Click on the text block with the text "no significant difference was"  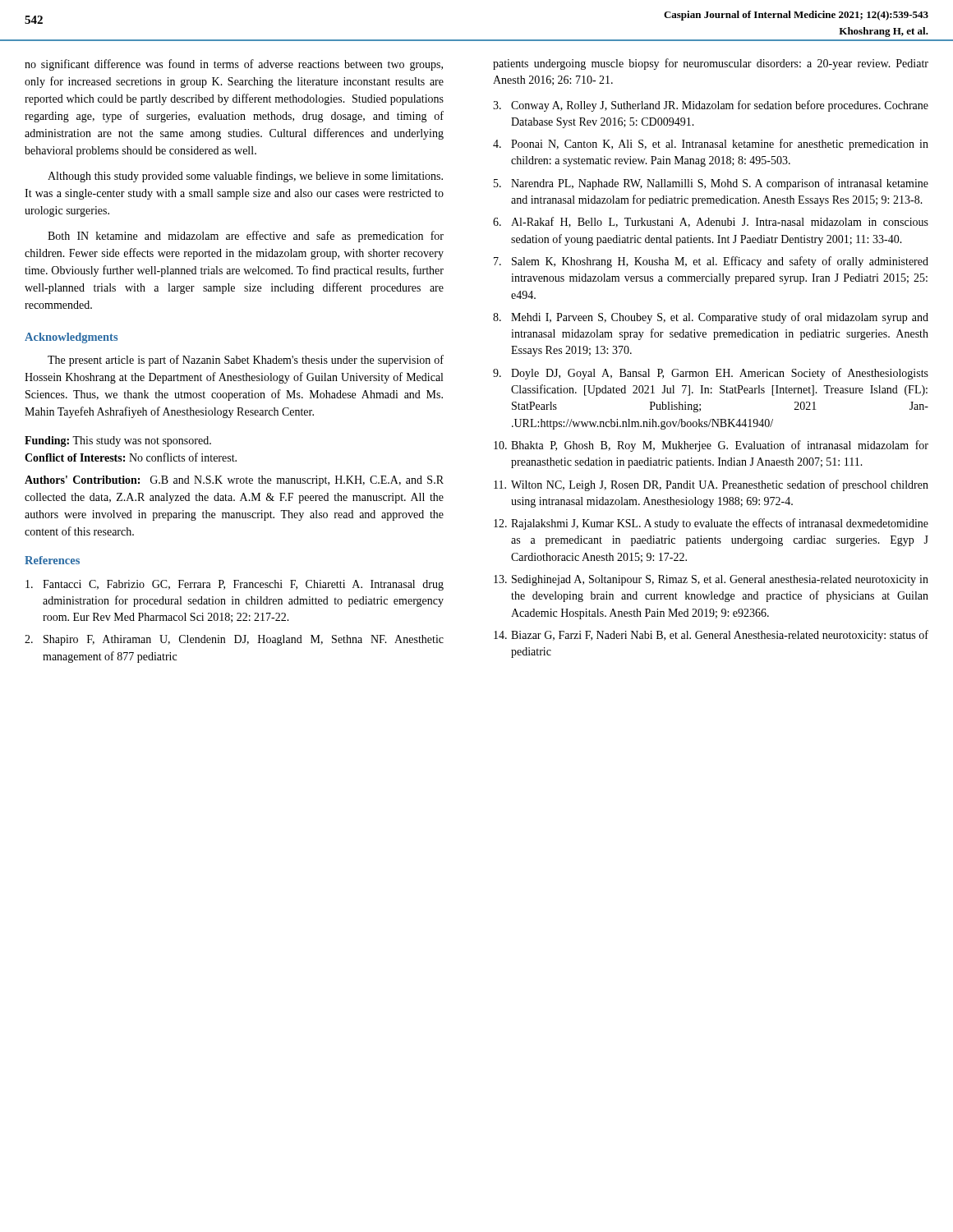tap(234, 108)
